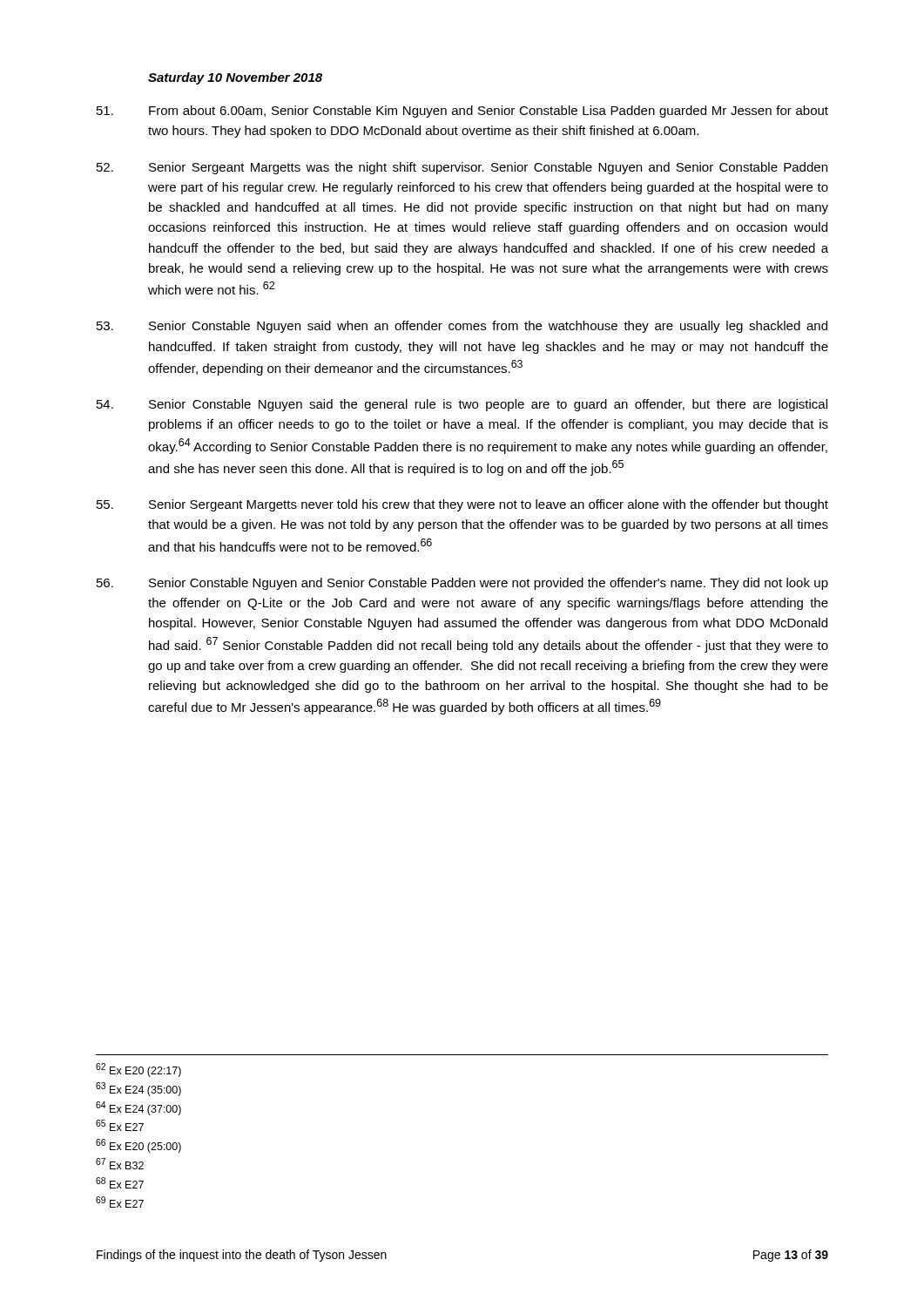Screen dimensions: 1307x924
Task: Select the text starting "51. From about"
Action: click(x=462, y=121)
